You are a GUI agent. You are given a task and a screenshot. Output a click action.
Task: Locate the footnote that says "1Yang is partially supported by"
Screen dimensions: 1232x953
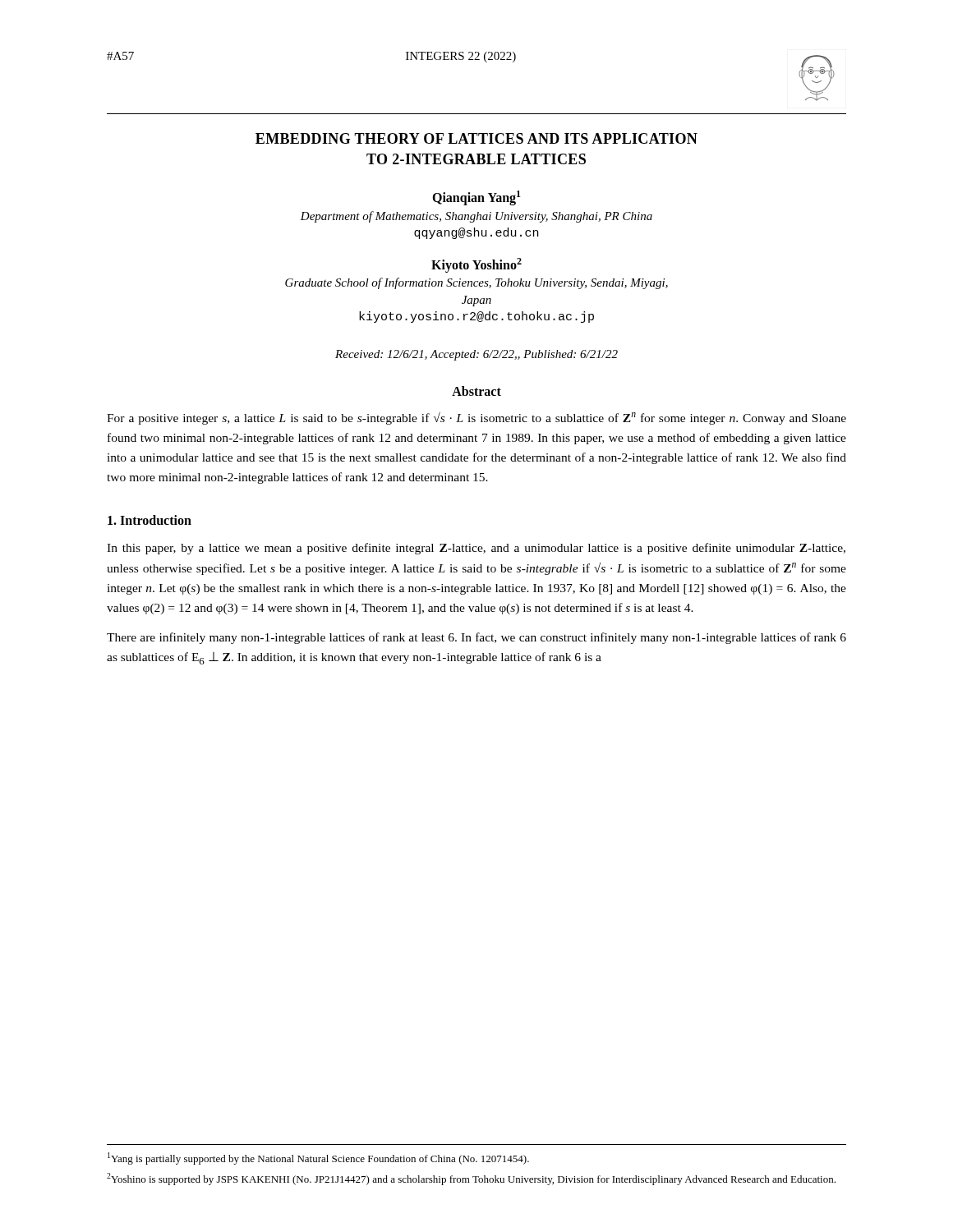coord(318,1158)
